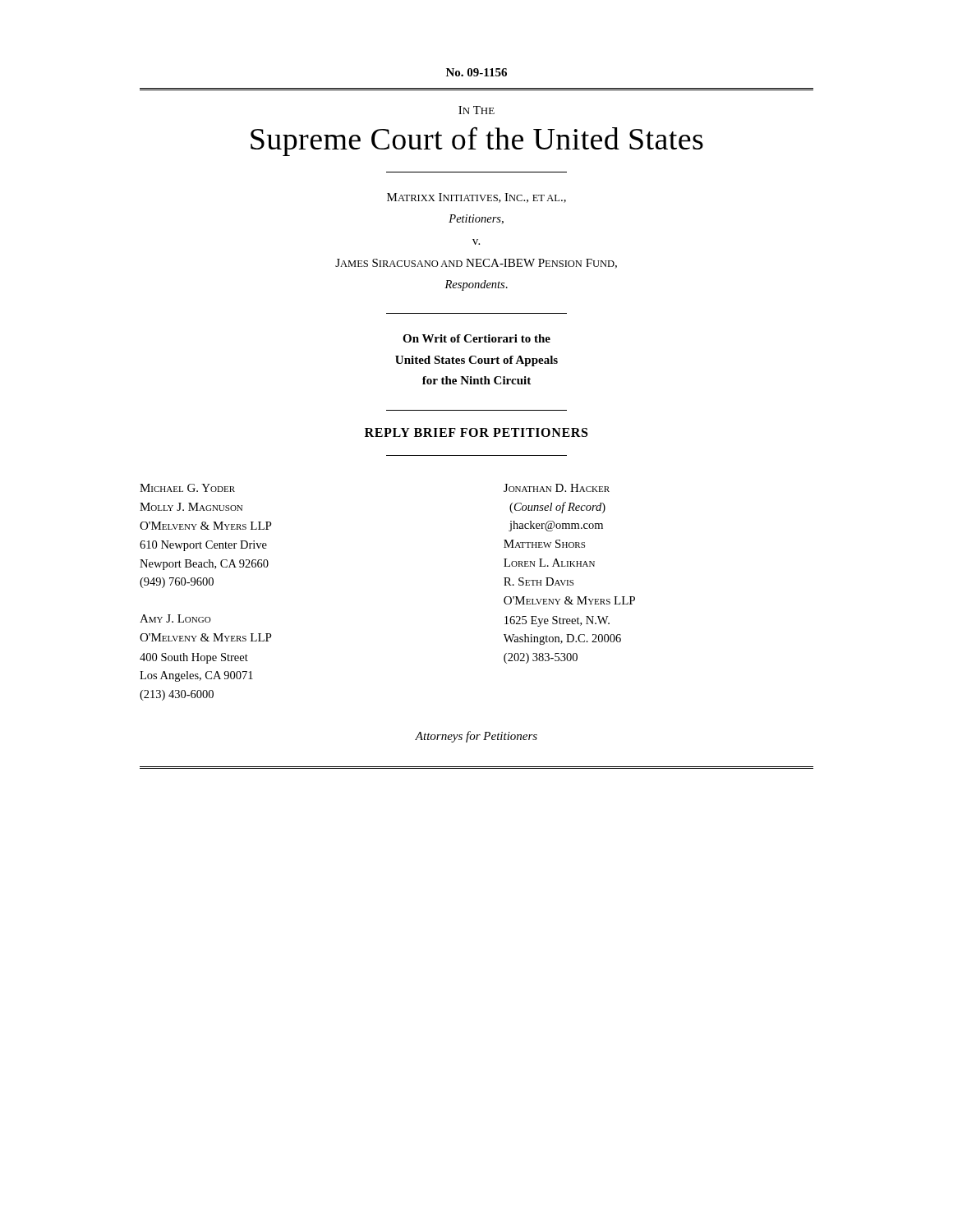Click where it says "IN THE"
953x1232 pixels.
(476, 110)
